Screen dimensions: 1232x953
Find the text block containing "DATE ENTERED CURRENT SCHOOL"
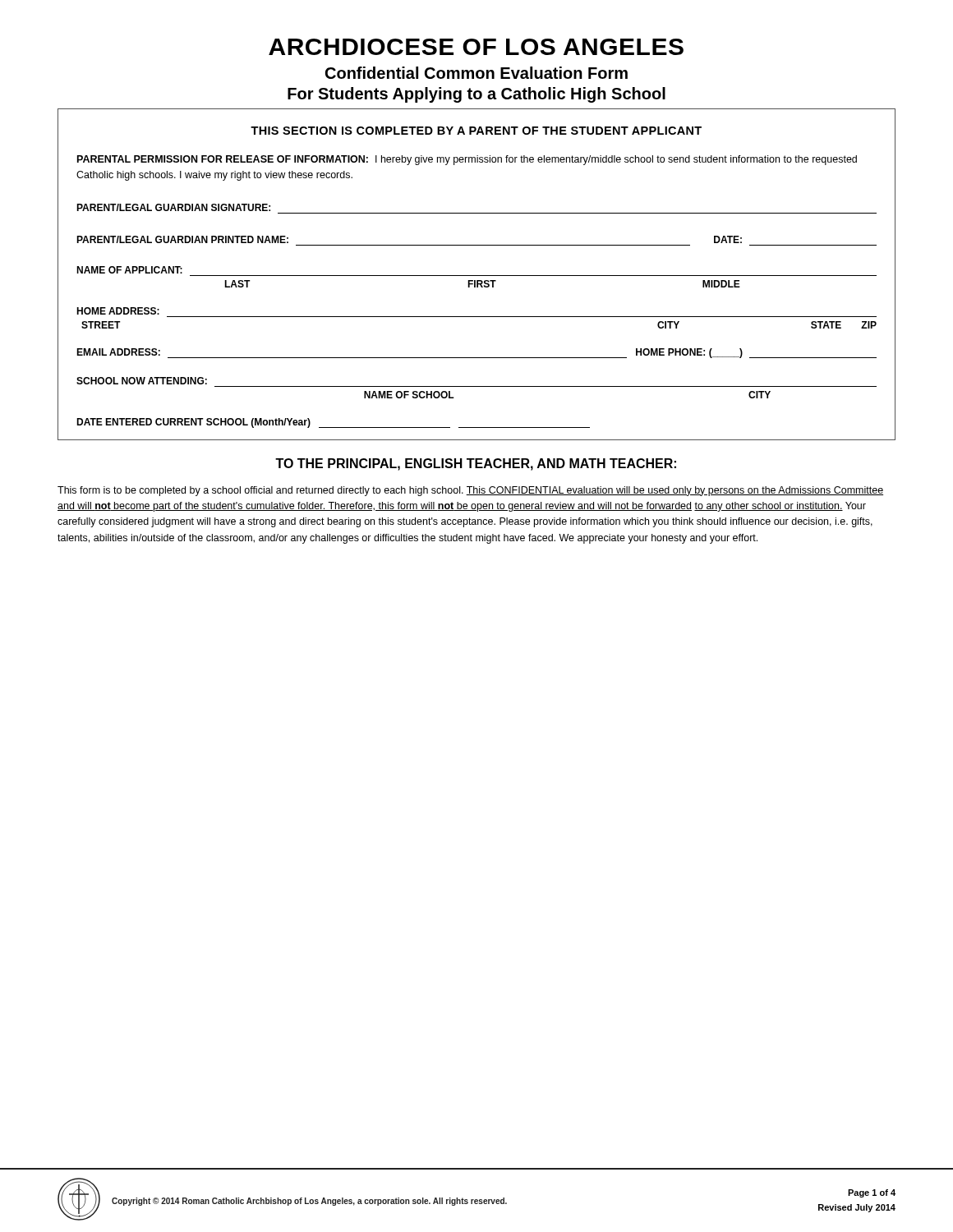[333, 421]
